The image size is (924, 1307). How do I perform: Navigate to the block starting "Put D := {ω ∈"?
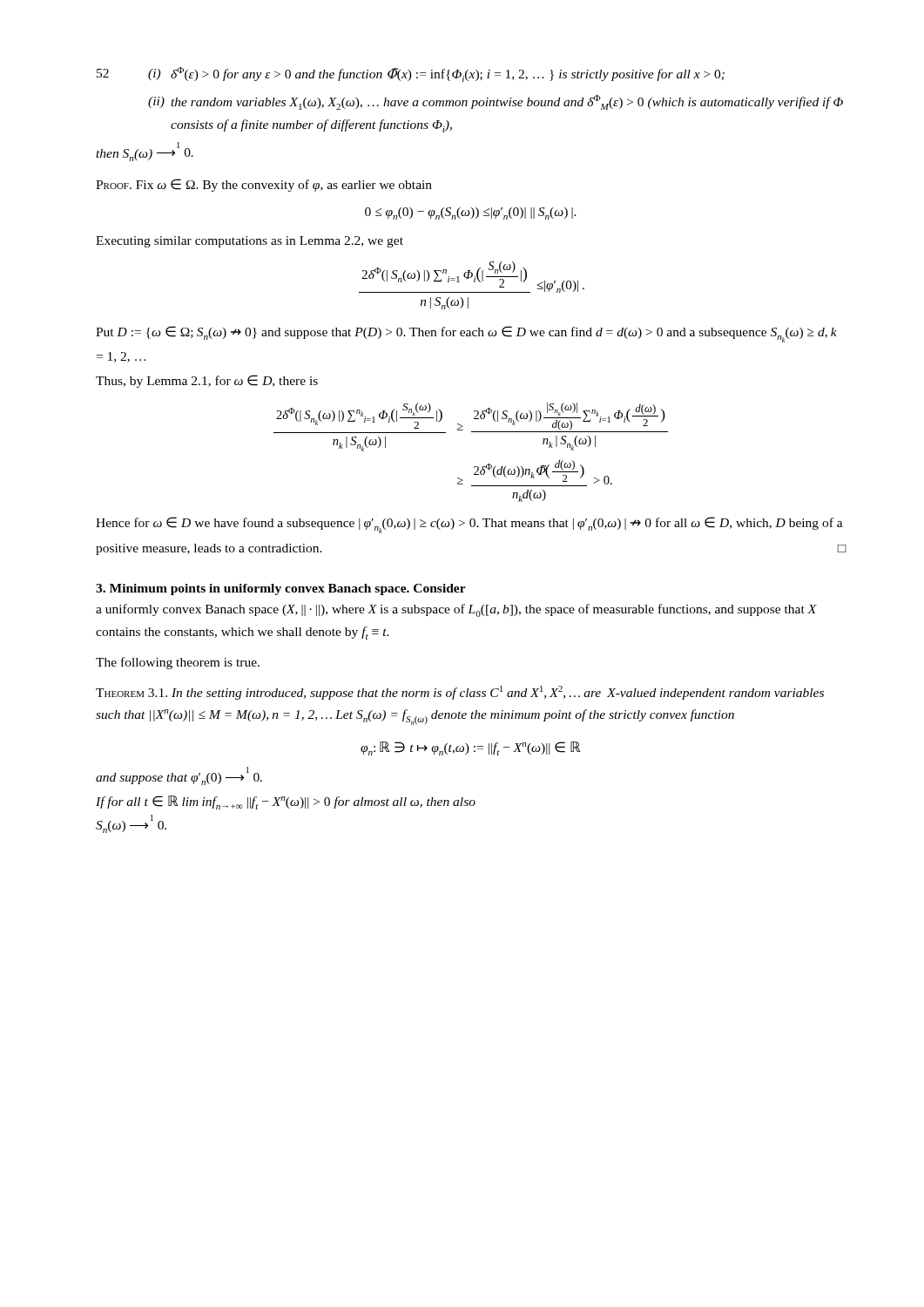click(x=466, y=344)
